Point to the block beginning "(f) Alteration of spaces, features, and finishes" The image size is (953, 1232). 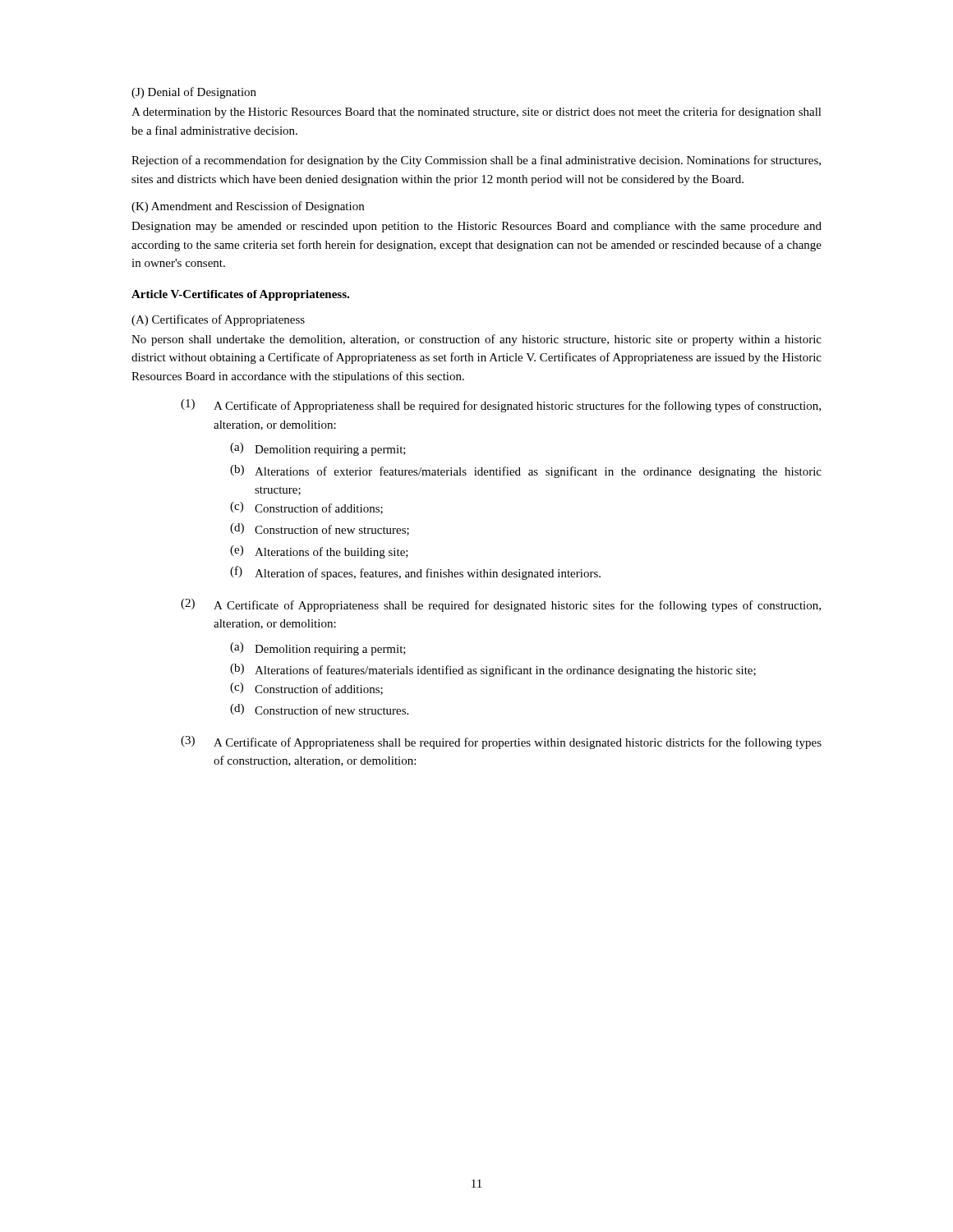526,573
